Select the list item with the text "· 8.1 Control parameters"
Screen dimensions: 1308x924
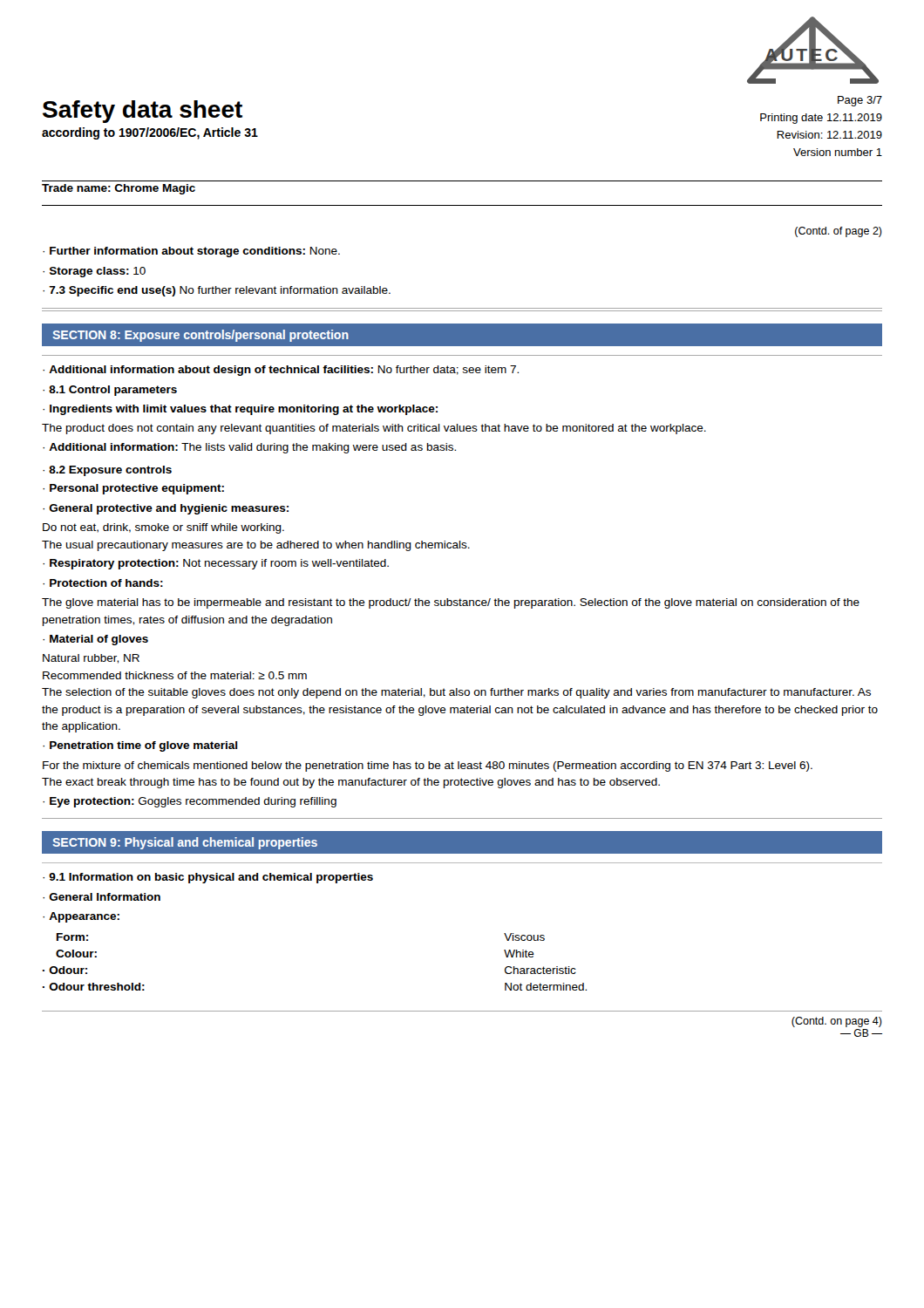110,390
